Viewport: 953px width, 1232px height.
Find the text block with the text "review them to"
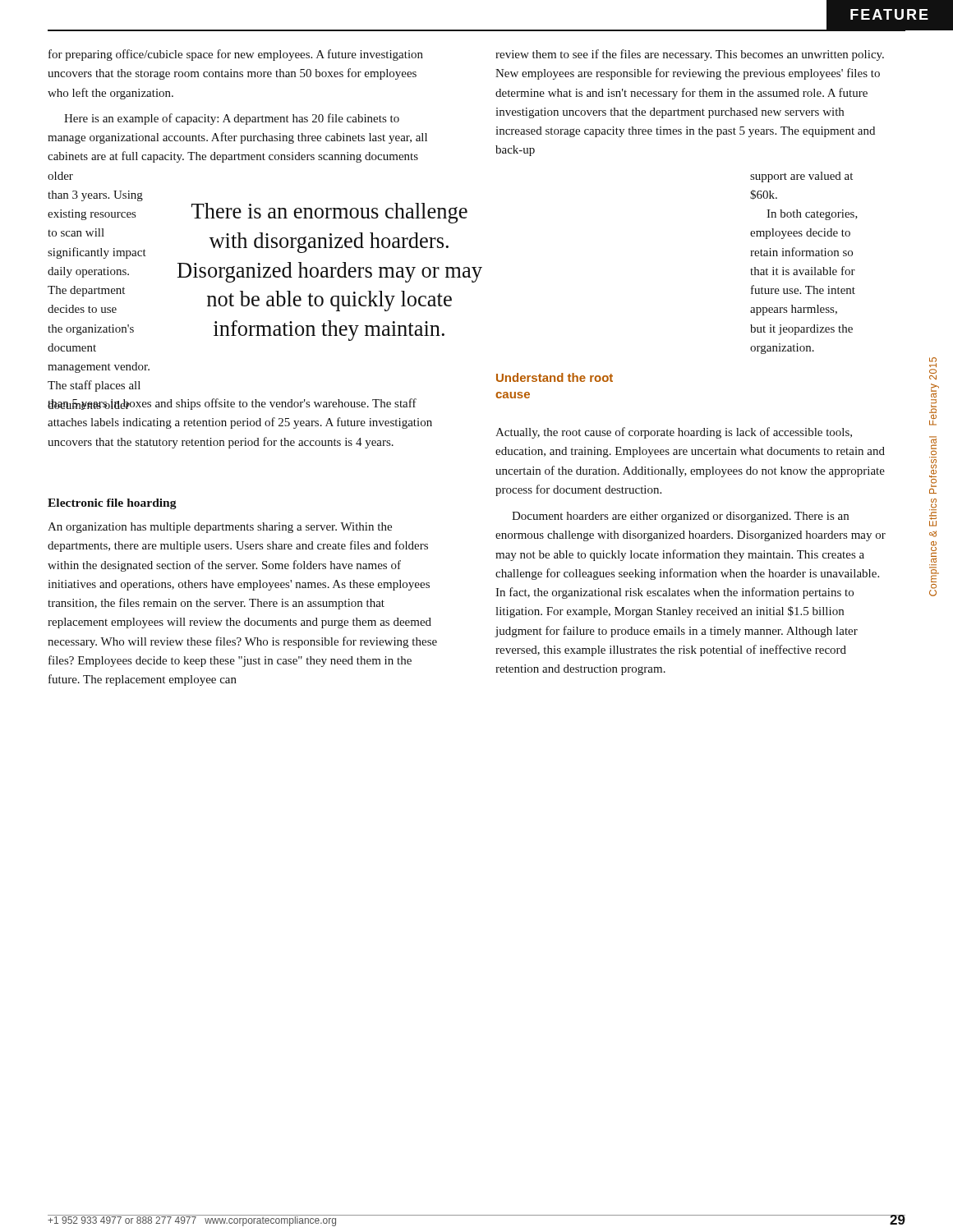pyautogui.click(x=690, y=55)
